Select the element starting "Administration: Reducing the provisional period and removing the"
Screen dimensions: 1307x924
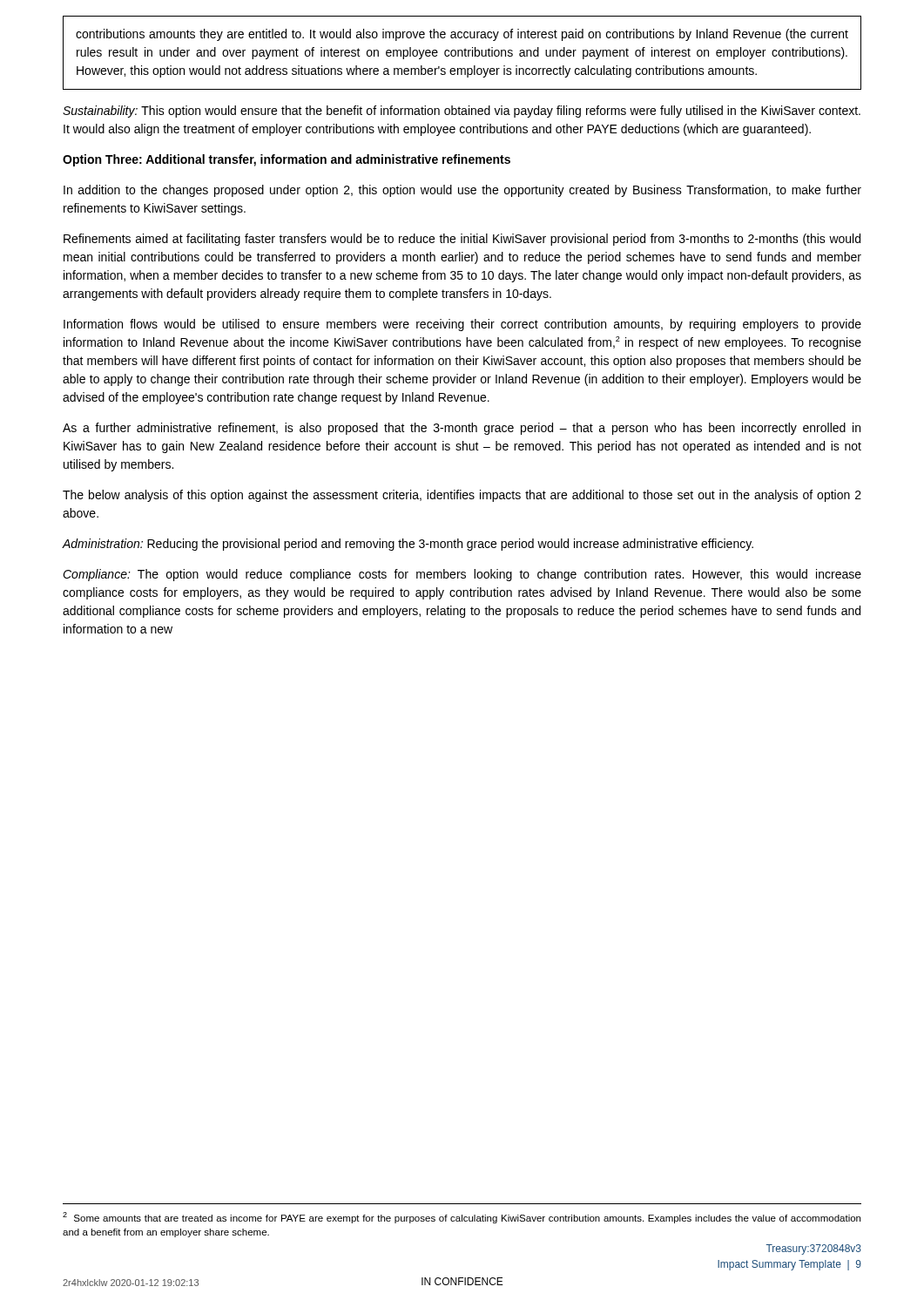pos(408,544)
